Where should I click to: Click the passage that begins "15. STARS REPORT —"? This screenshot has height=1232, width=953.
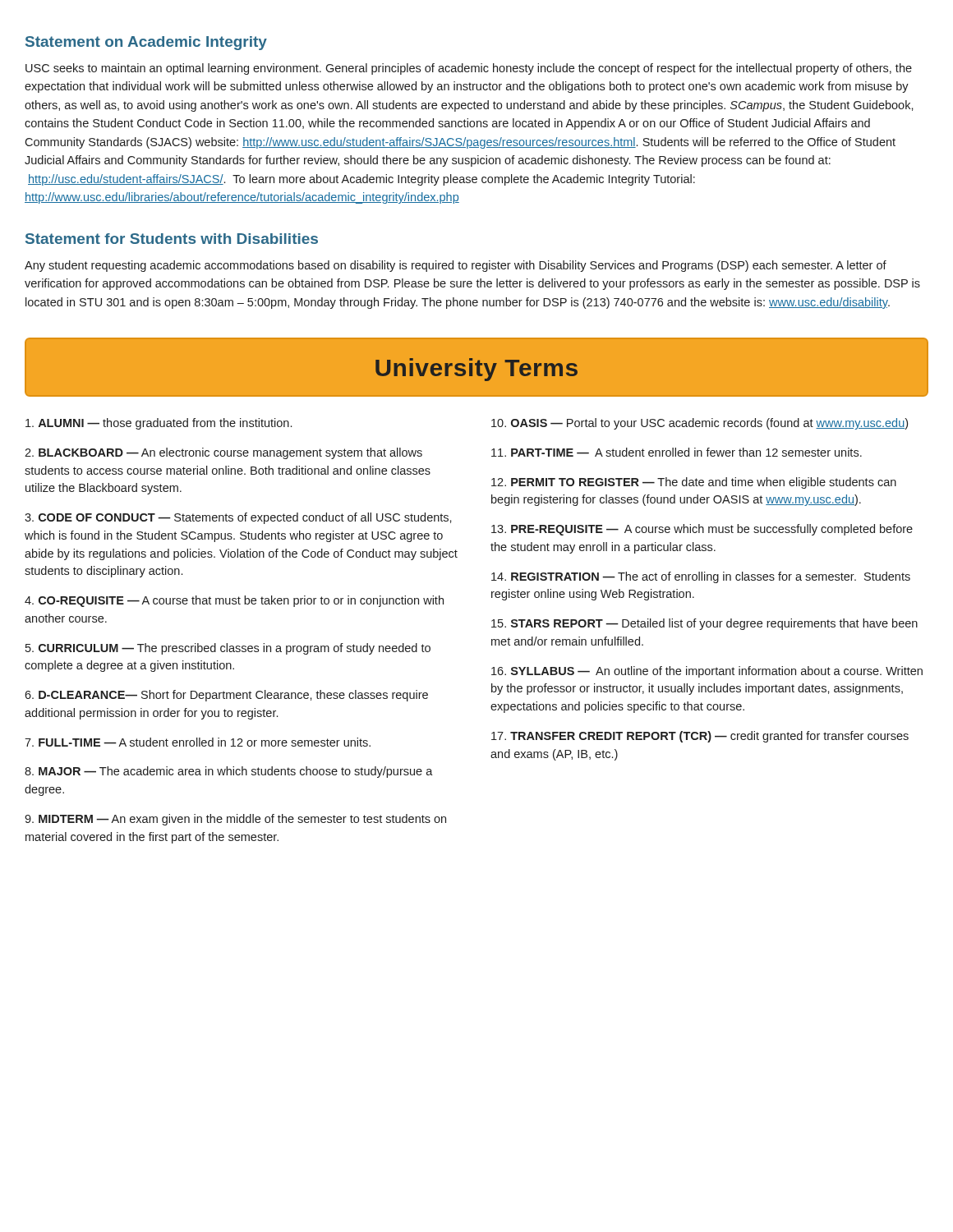click(704, 632)
